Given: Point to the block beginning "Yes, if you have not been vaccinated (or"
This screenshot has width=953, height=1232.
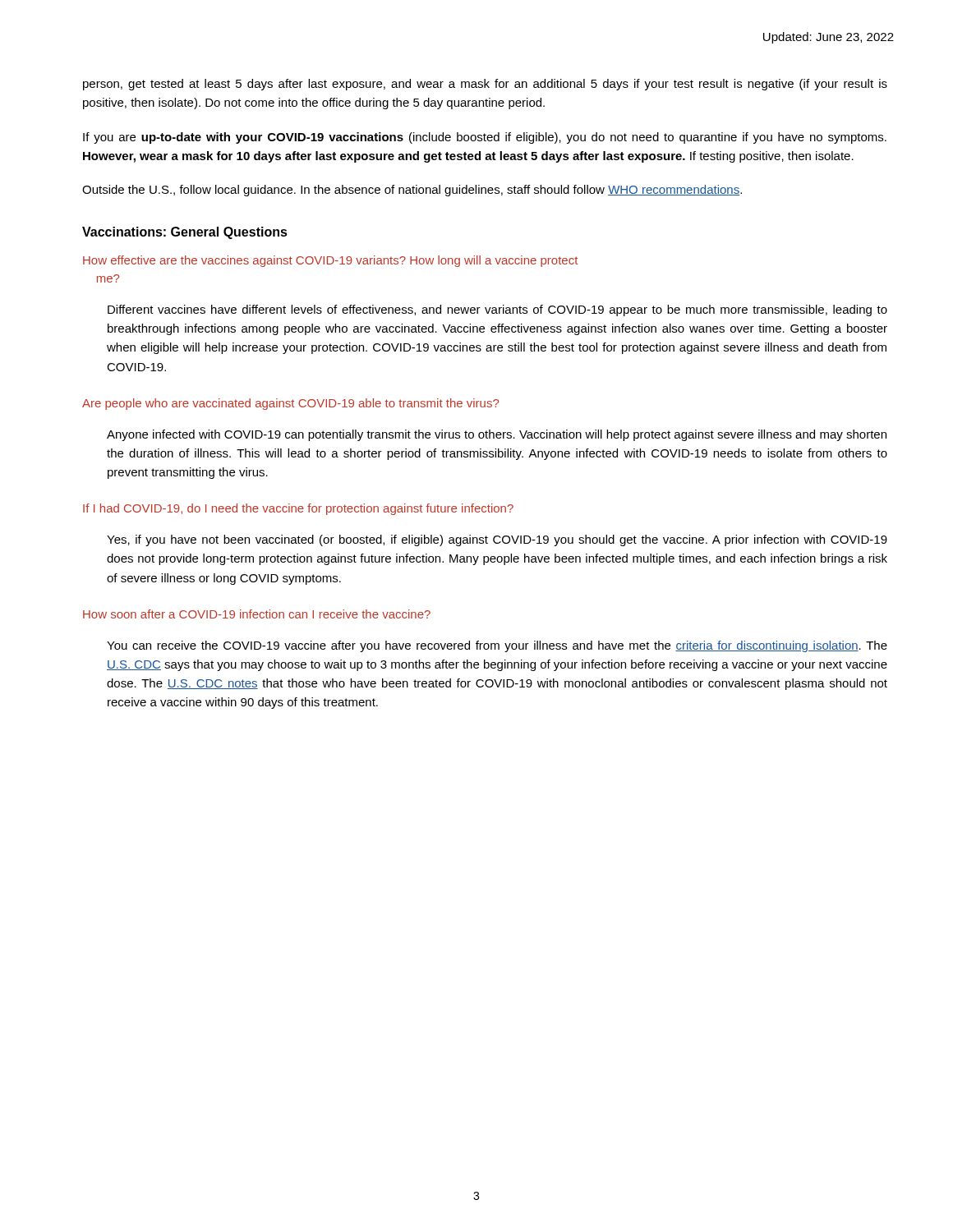Looking at the screenshot, I should click(x=497, y=558).
